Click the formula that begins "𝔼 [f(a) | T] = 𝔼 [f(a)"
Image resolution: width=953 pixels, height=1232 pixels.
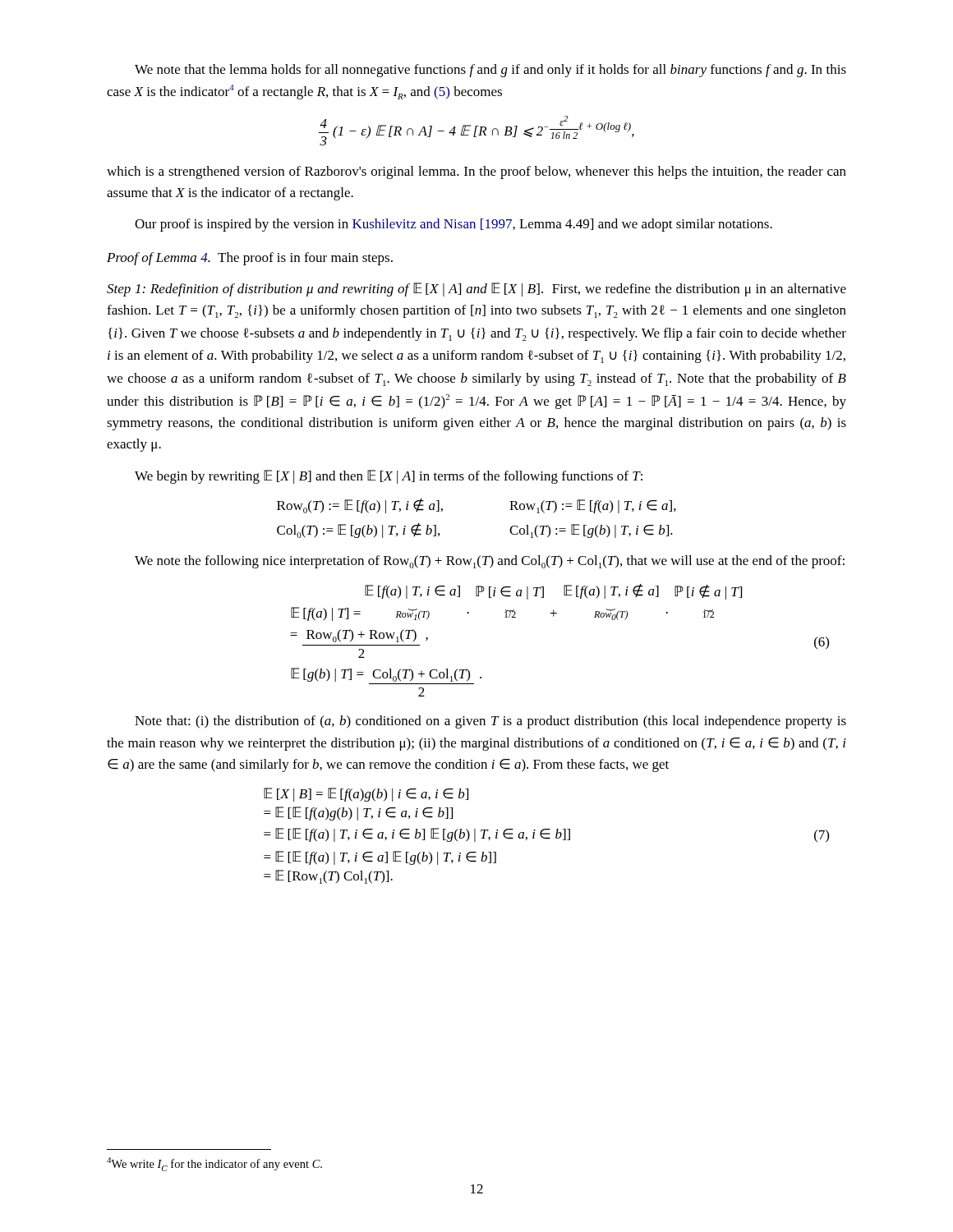pyautogui.click(x=451, y=592)
